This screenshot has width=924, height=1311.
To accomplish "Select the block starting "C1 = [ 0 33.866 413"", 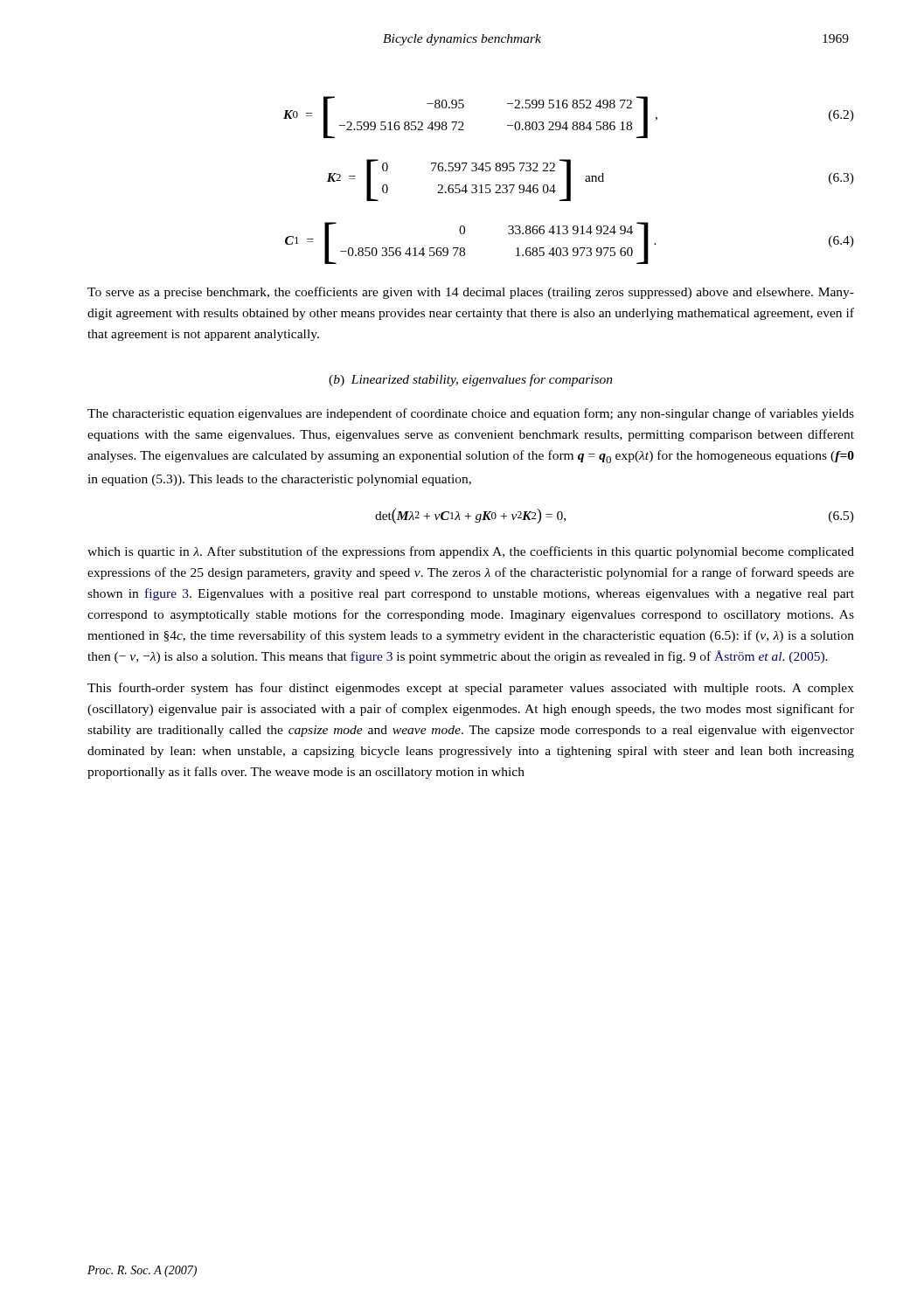I will pos(569,240).
